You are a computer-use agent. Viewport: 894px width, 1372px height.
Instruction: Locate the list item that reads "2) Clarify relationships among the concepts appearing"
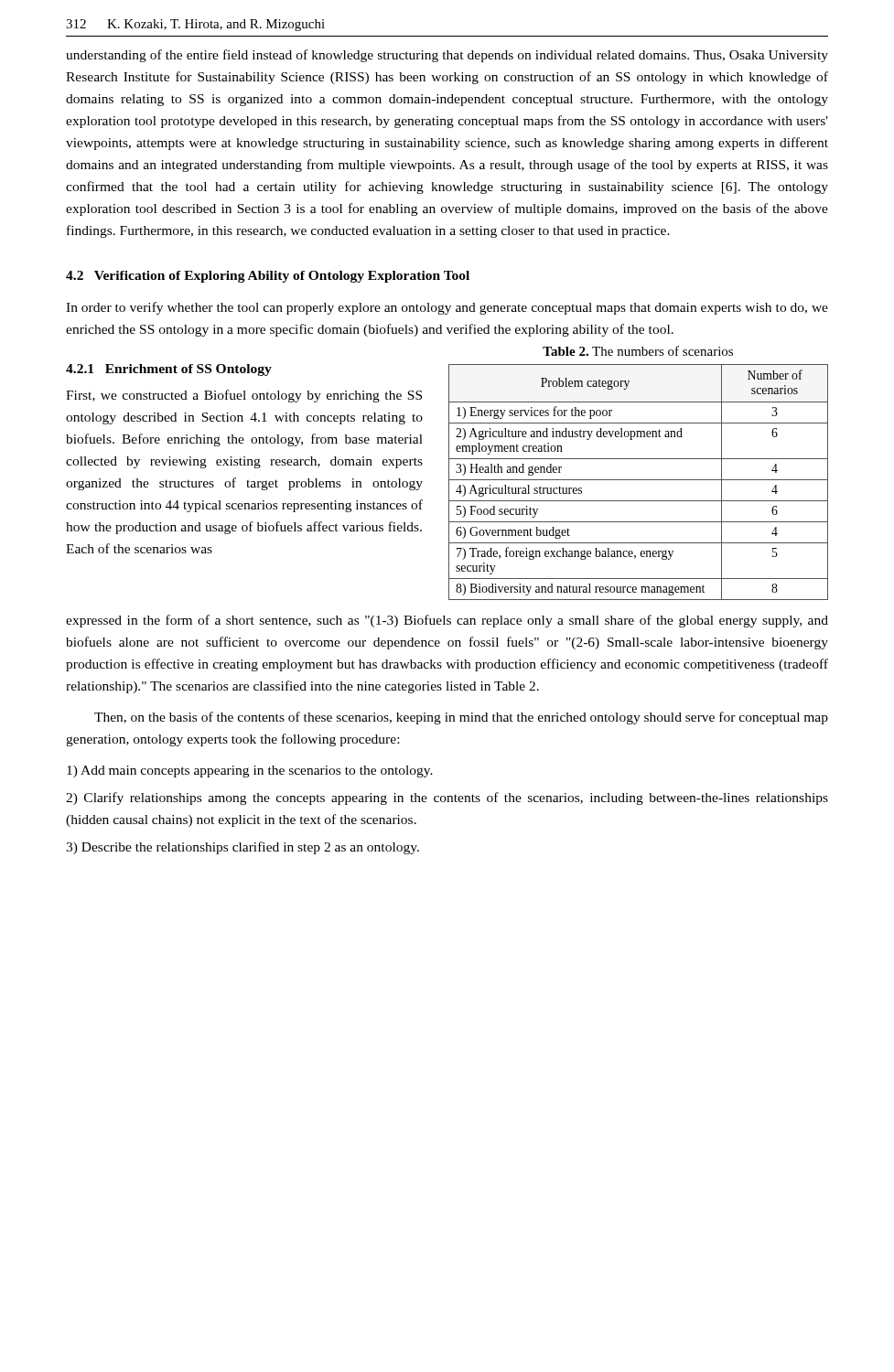[x=447, y=808]
